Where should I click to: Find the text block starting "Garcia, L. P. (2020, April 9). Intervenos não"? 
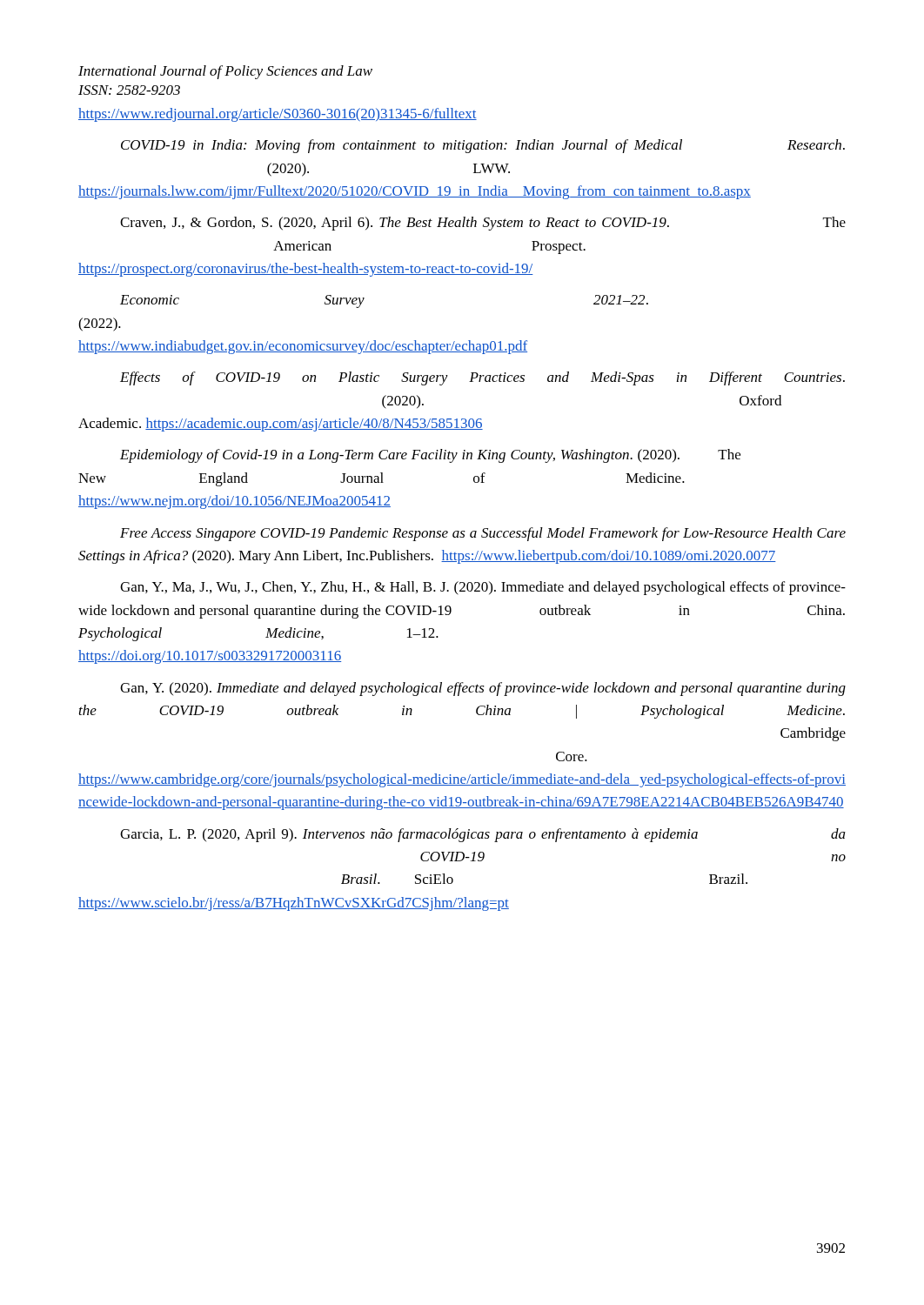coord(462,869)
